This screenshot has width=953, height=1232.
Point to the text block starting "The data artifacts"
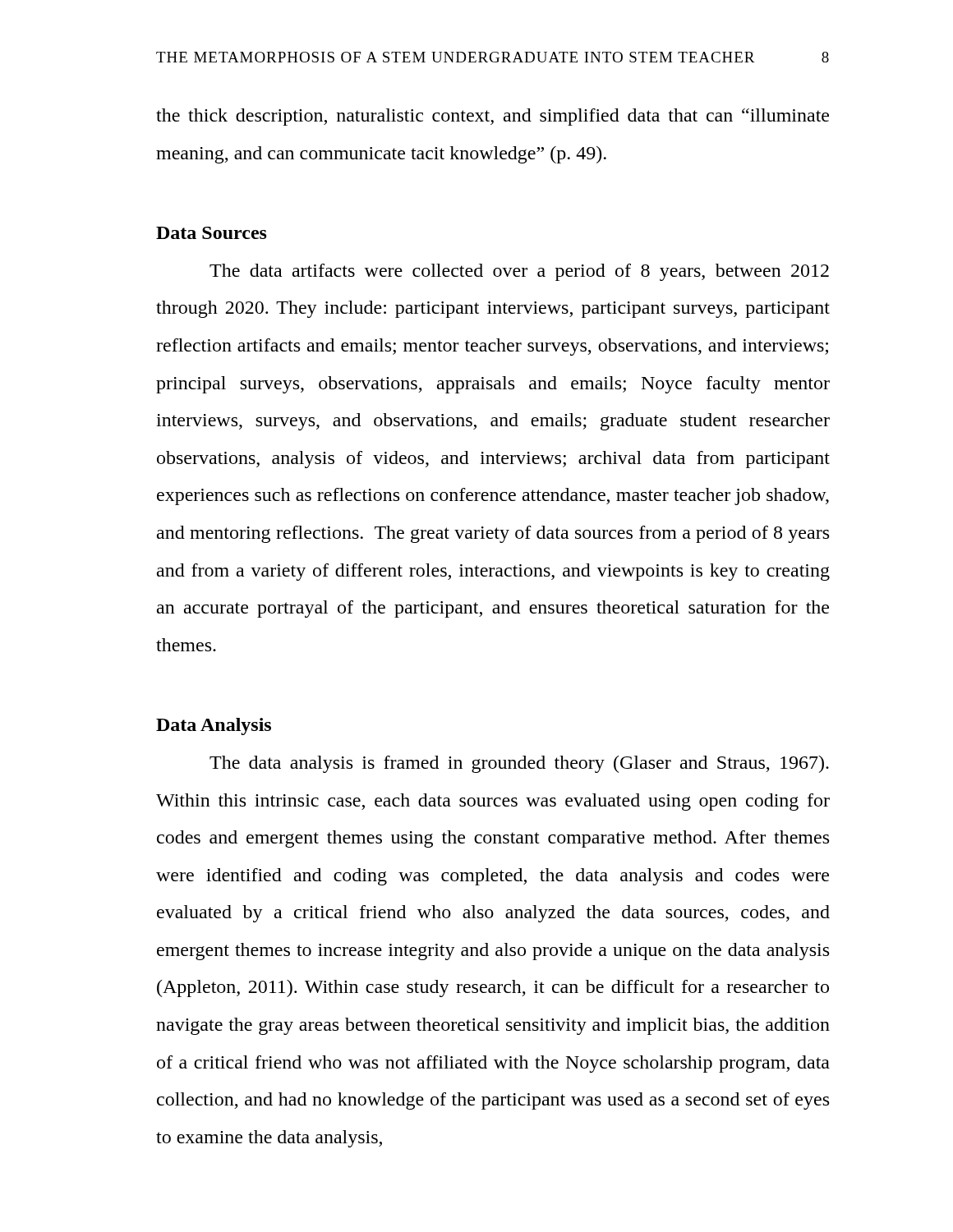pos(493,457)
